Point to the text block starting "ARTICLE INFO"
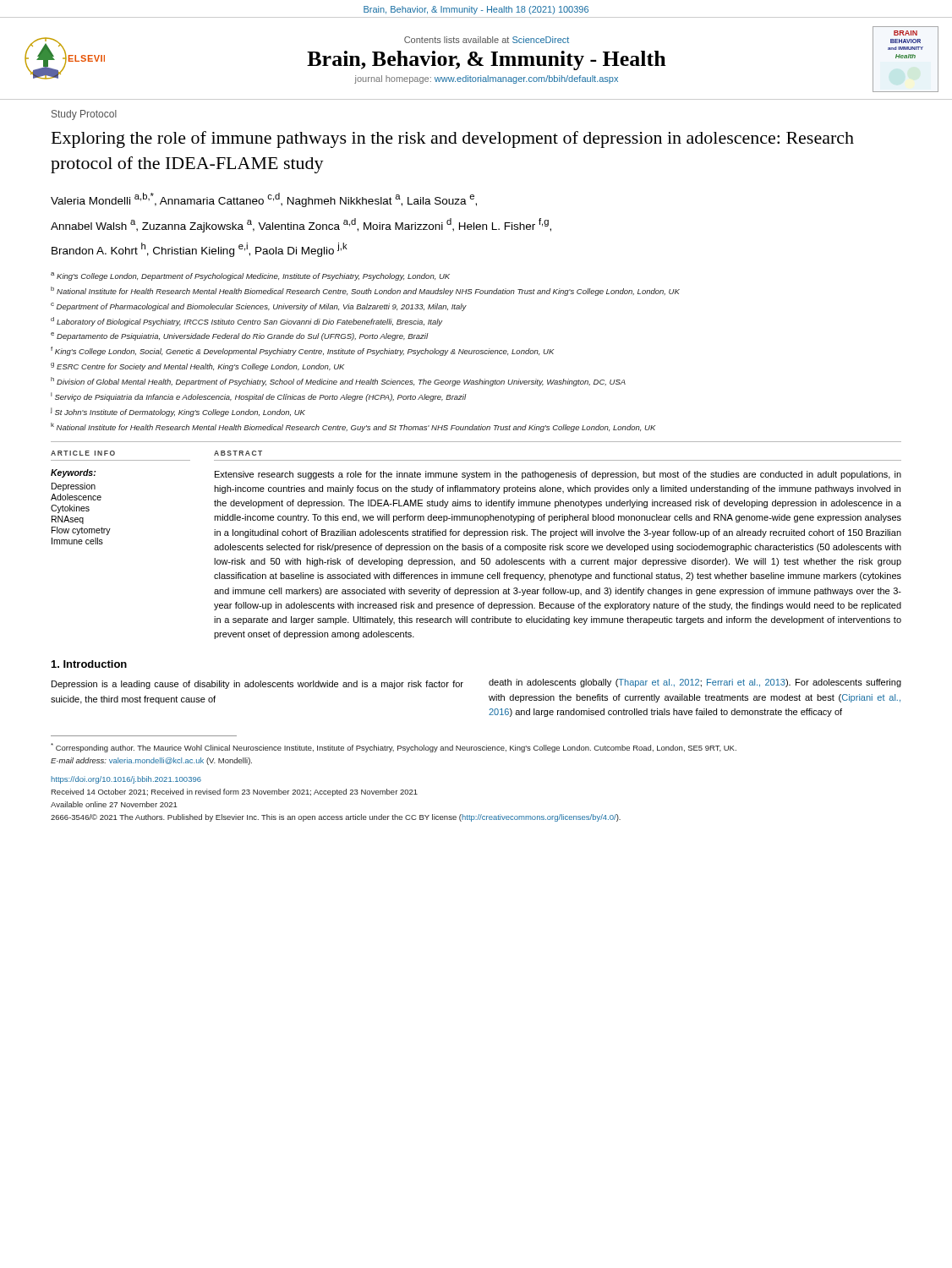This screenshot has width=952, height=1268. click(x=83, y=453)
